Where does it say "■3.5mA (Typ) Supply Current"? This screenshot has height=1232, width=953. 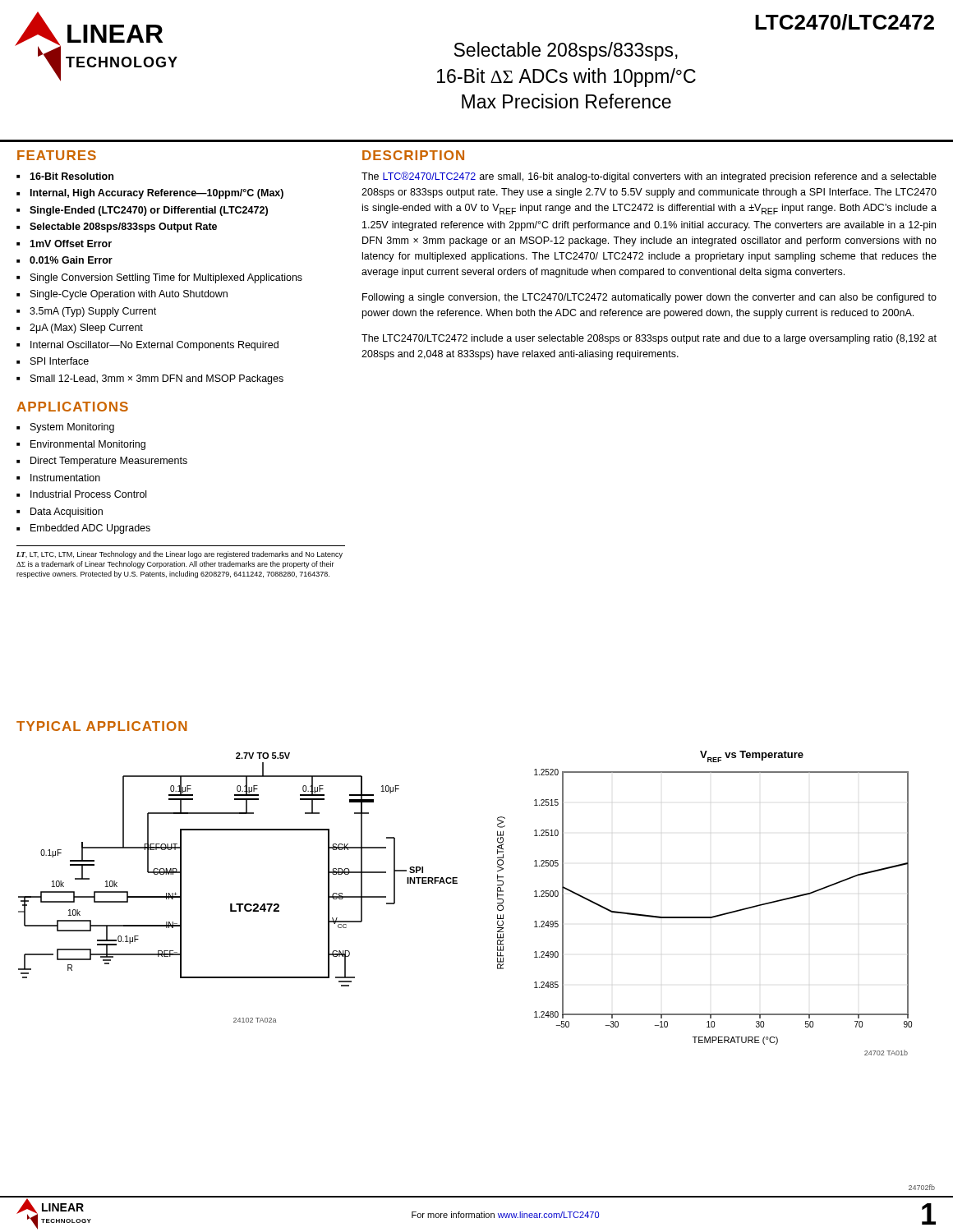[x=86, y=311]
